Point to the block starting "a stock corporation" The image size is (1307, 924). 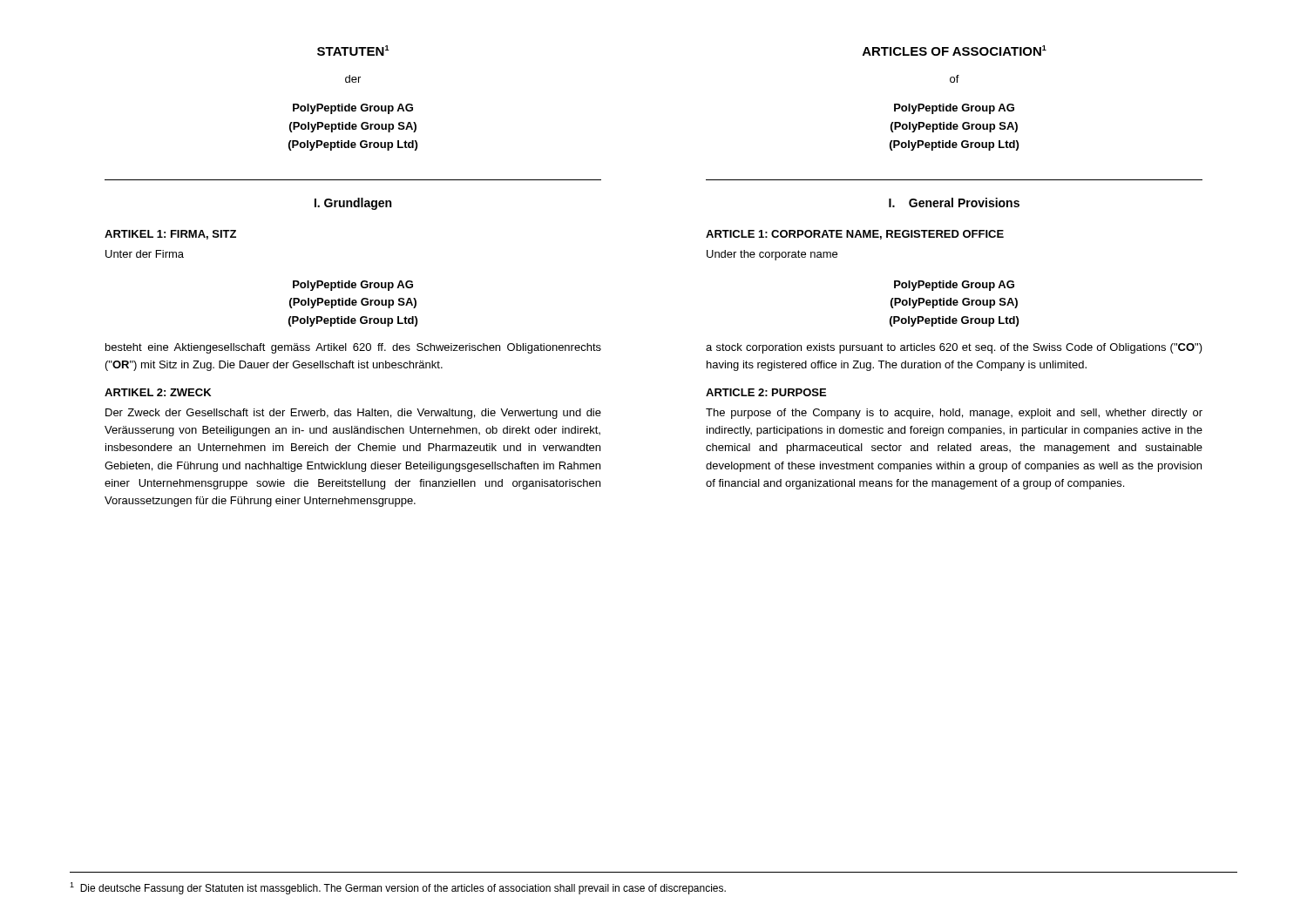(x=954, y=356)
